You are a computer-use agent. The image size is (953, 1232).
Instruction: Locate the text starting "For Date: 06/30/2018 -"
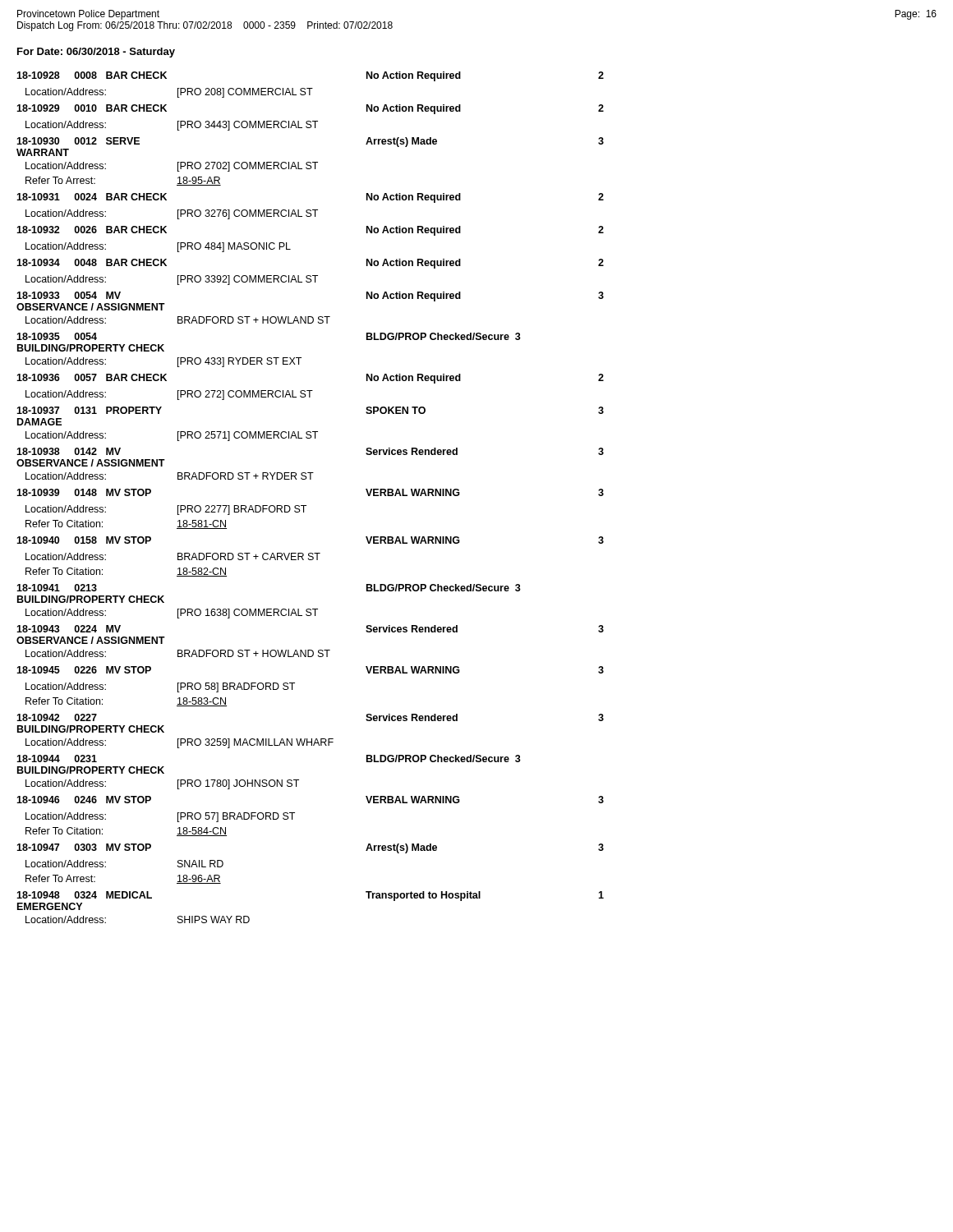[96, 51]
